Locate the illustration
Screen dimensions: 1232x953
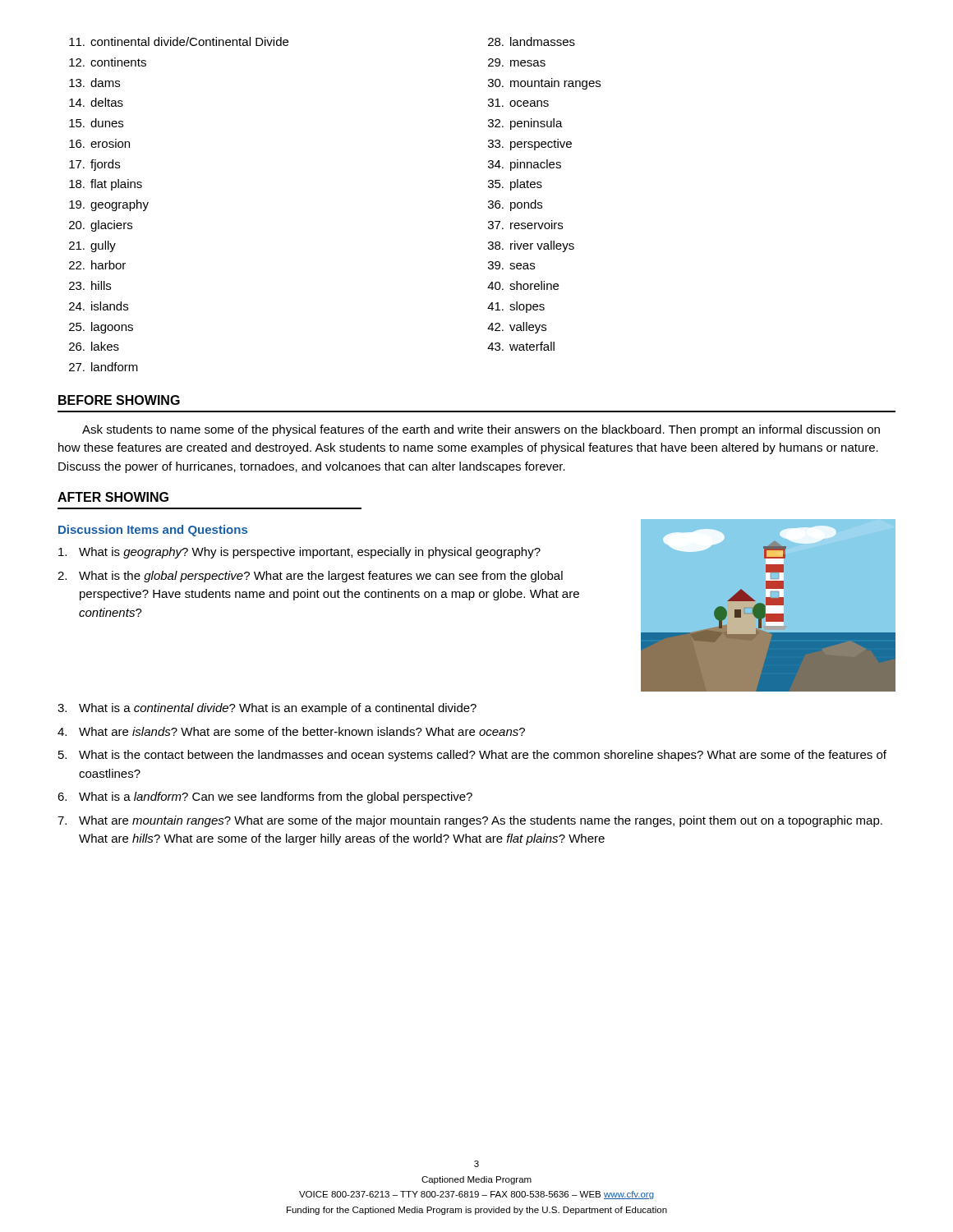point(768,607)
